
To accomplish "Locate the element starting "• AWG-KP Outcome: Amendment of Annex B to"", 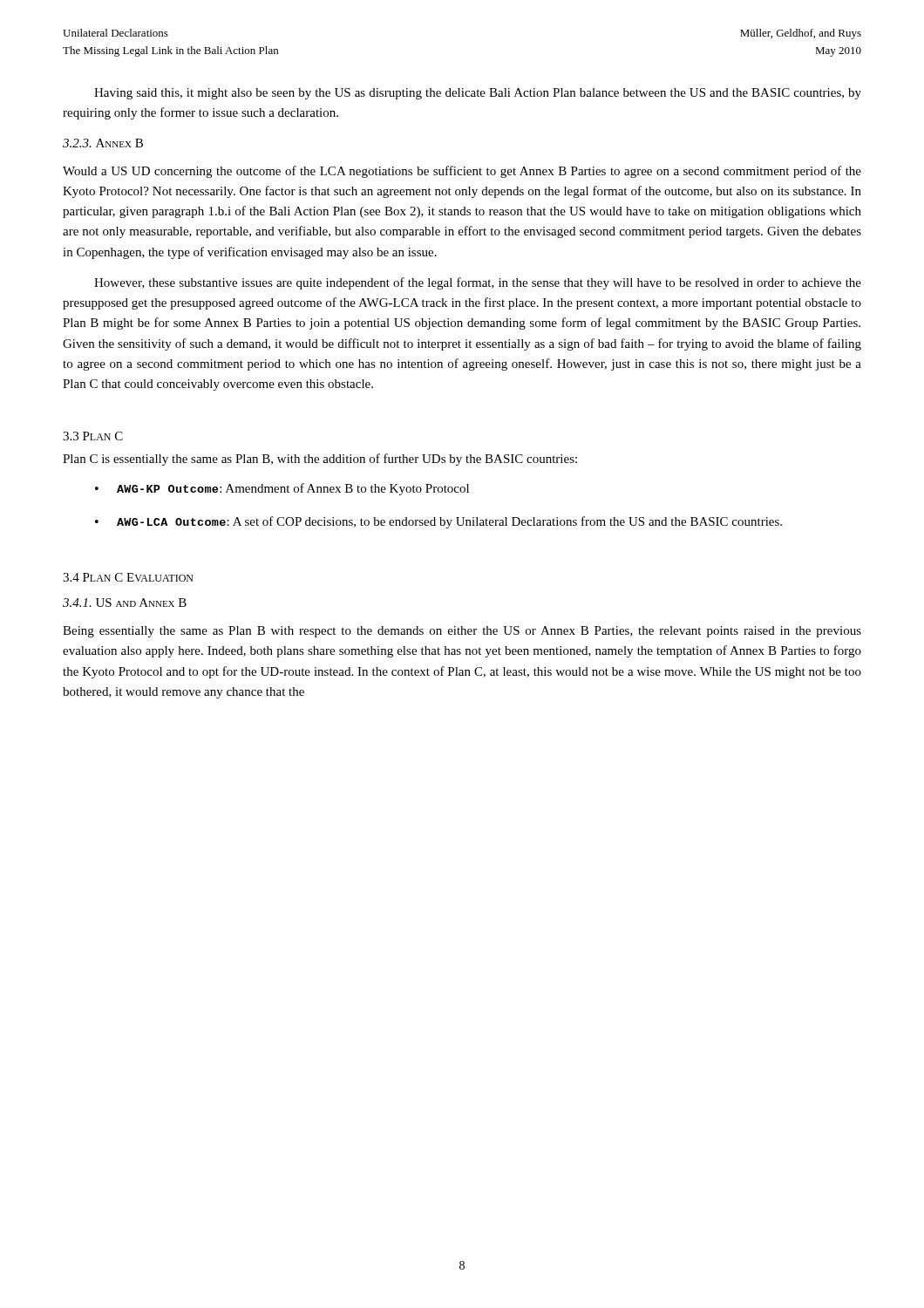I will pos(462,489).
